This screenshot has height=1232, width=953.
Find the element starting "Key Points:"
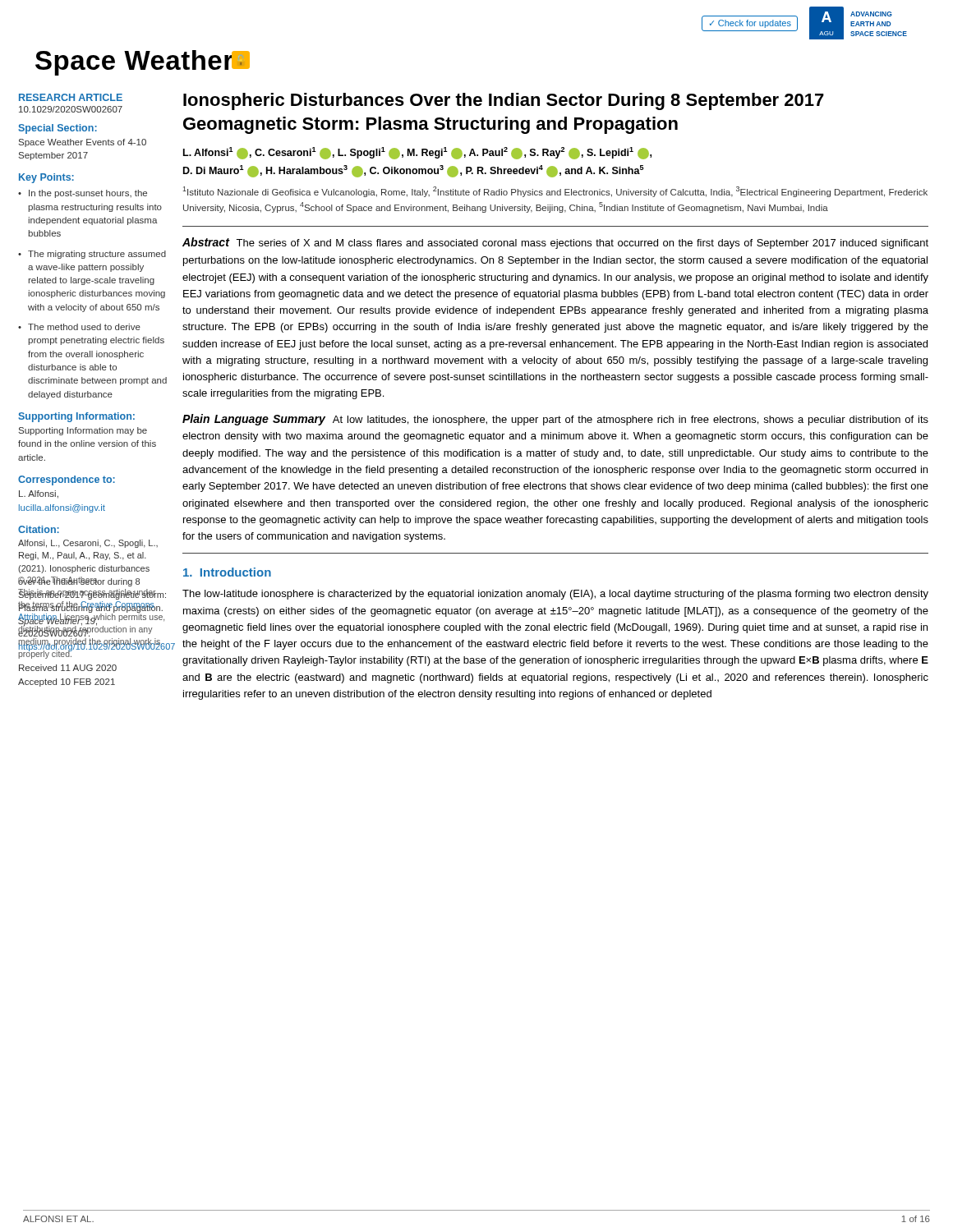(46, 178)
